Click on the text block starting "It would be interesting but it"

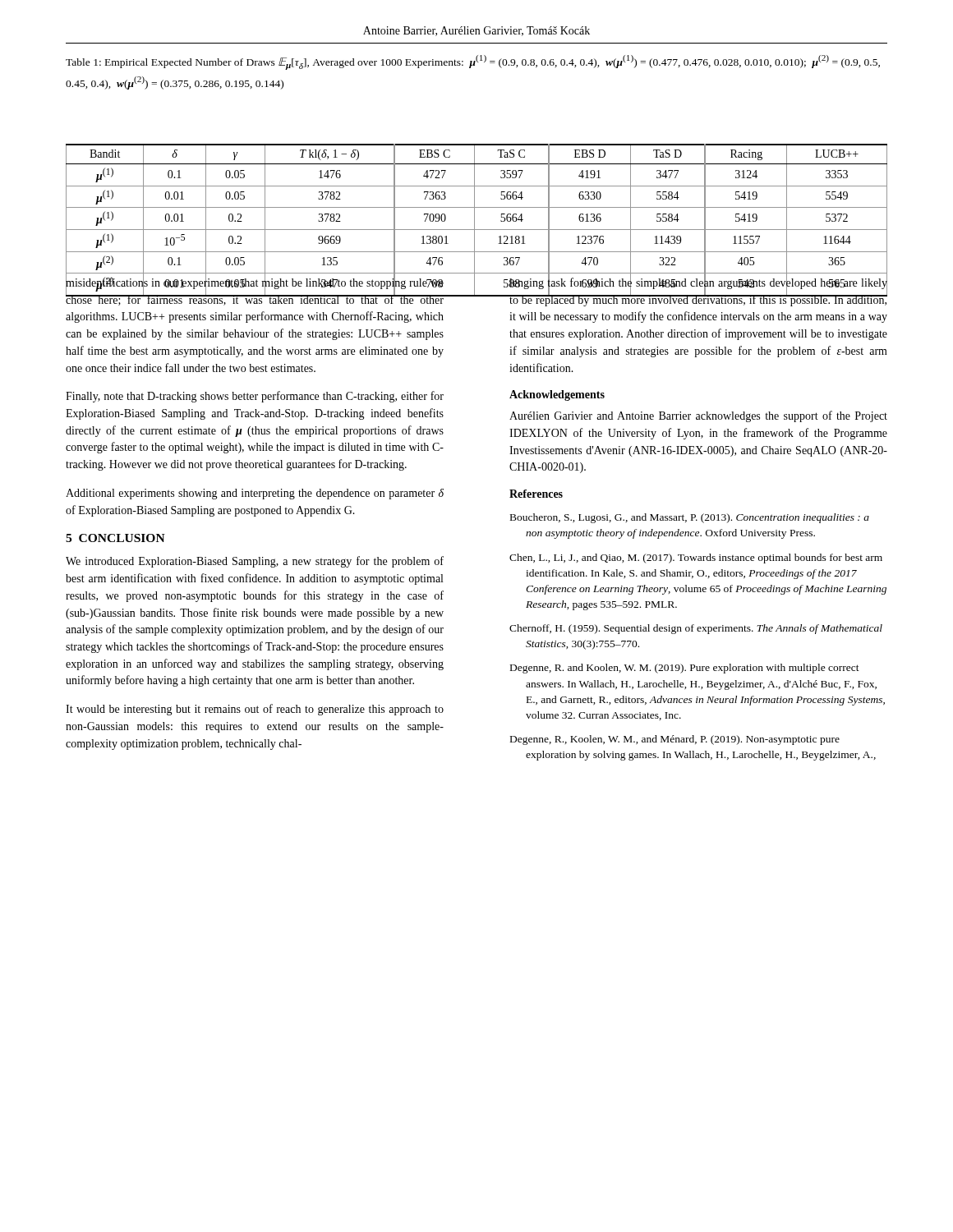[x=255, y=726]
